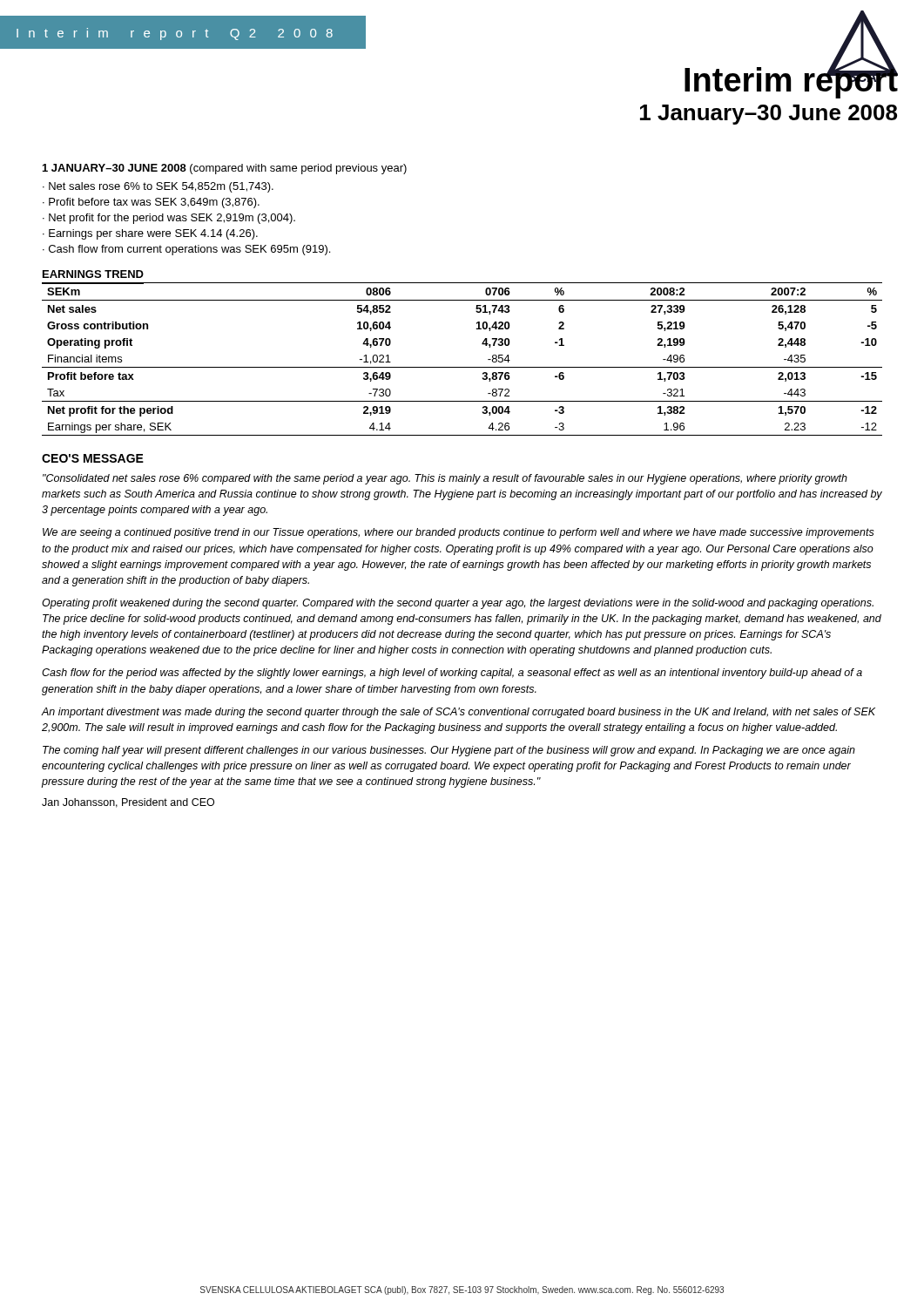Screen dimensions: 1307x924
Task: Locate the block of text that opens with "· Earnings per share were SEK 4.14"
Action: (x=150, y=233)
